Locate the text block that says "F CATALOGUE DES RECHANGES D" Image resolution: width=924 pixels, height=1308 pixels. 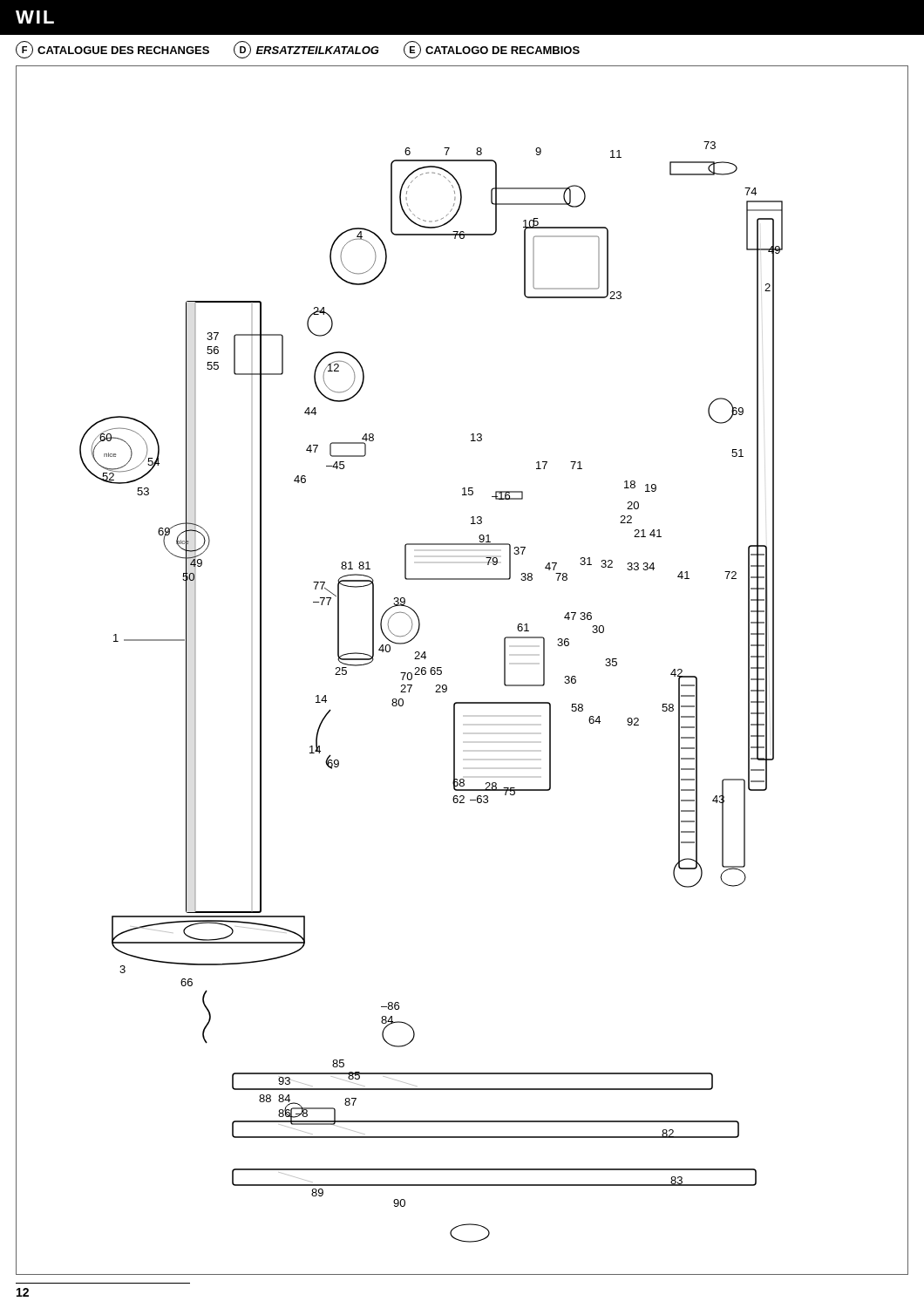click(298, 50)
